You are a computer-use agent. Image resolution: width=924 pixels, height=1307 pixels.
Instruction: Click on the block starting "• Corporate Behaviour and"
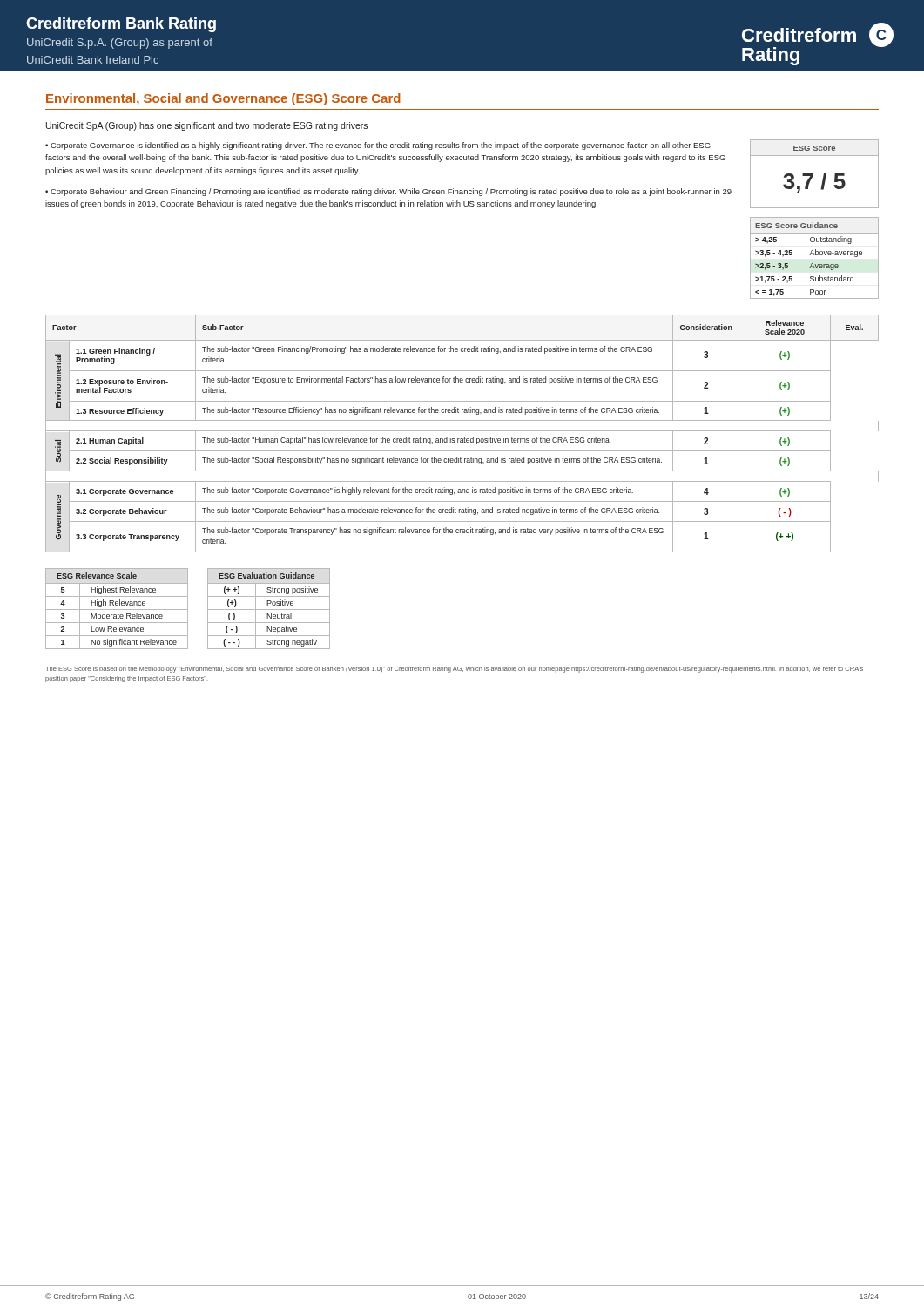[x=388, y=197]
